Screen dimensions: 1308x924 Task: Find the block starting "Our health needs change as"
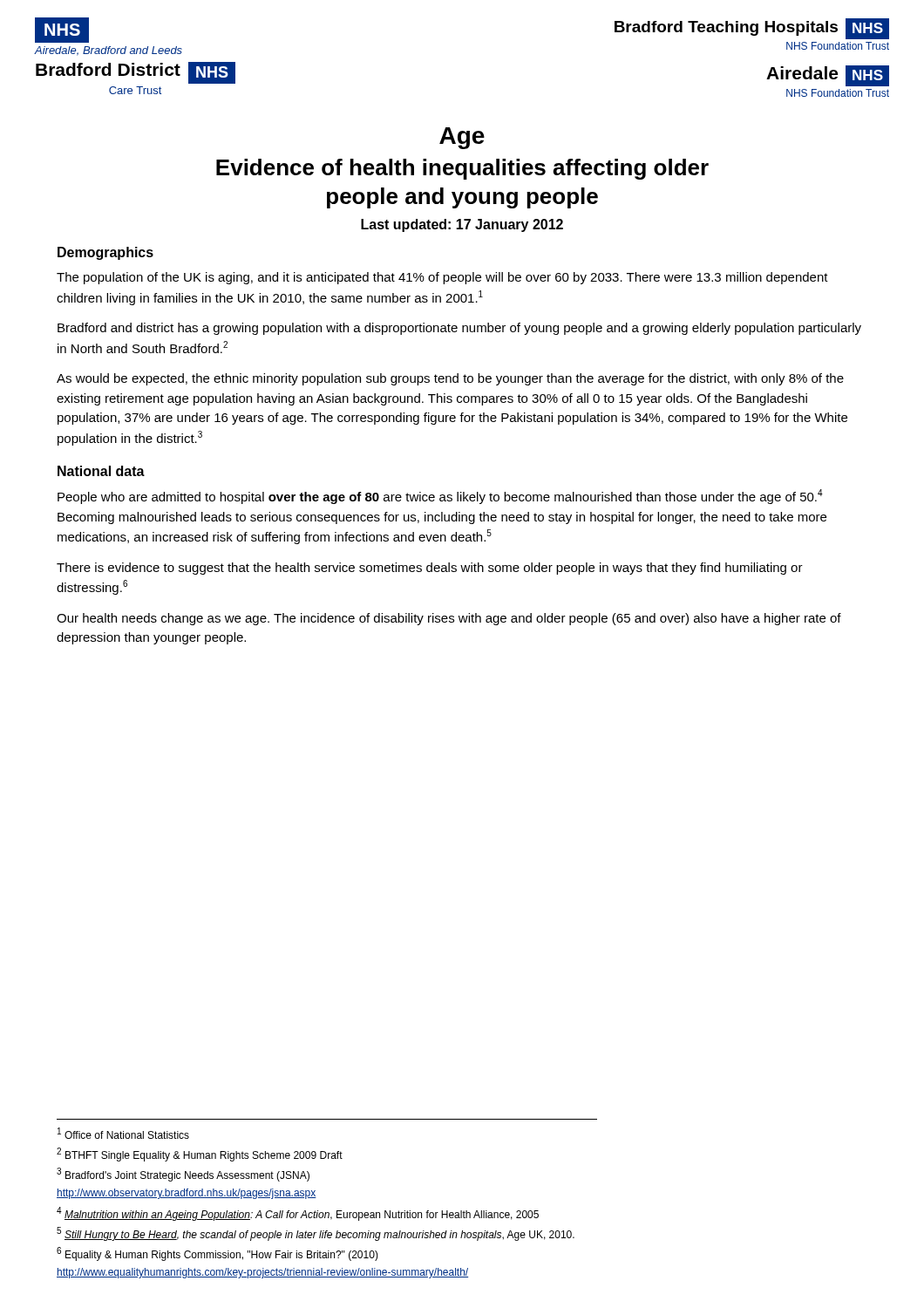click(449, 627)
